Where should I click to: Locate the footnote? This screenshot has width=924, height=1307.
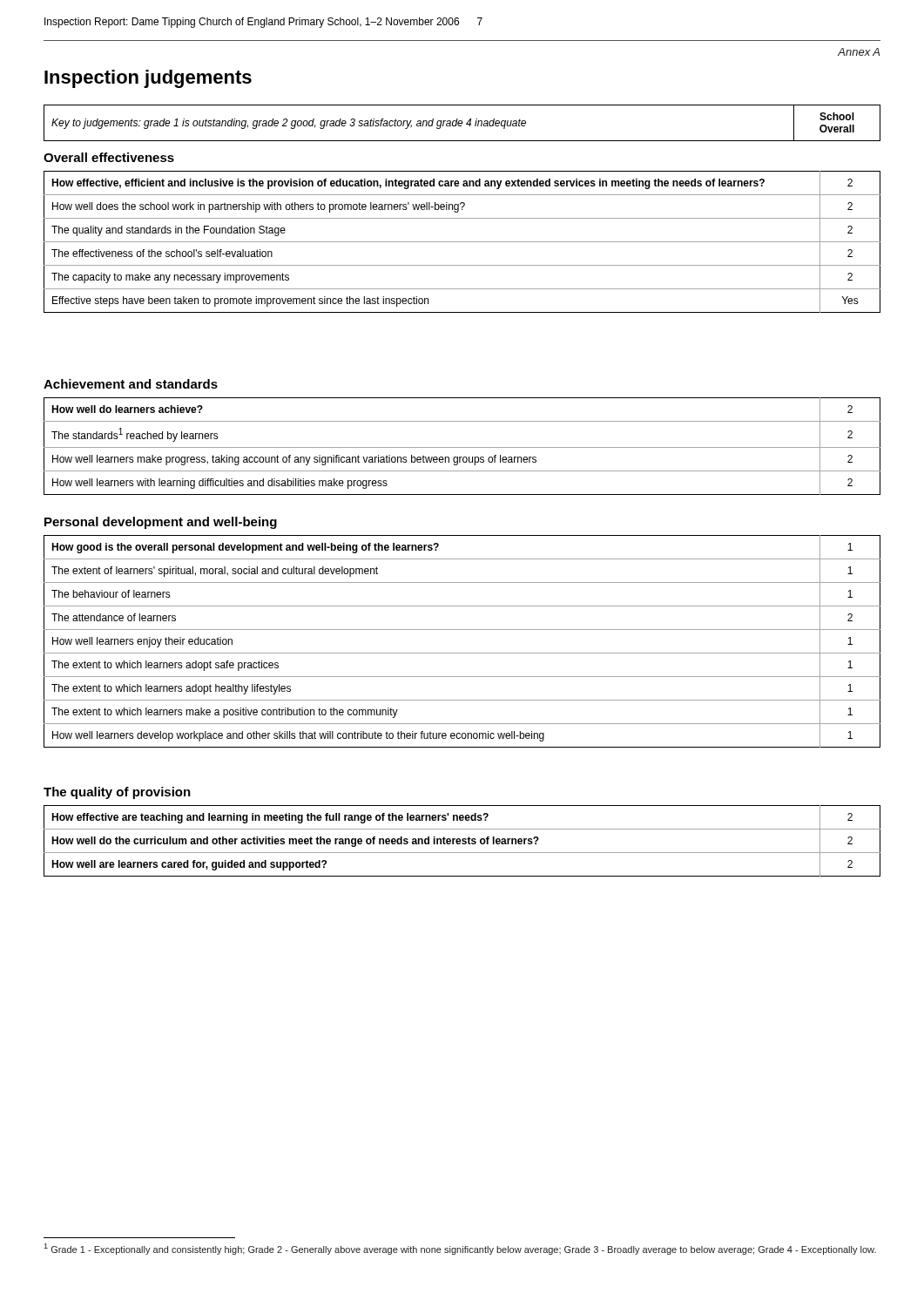tap(462, 1246)
